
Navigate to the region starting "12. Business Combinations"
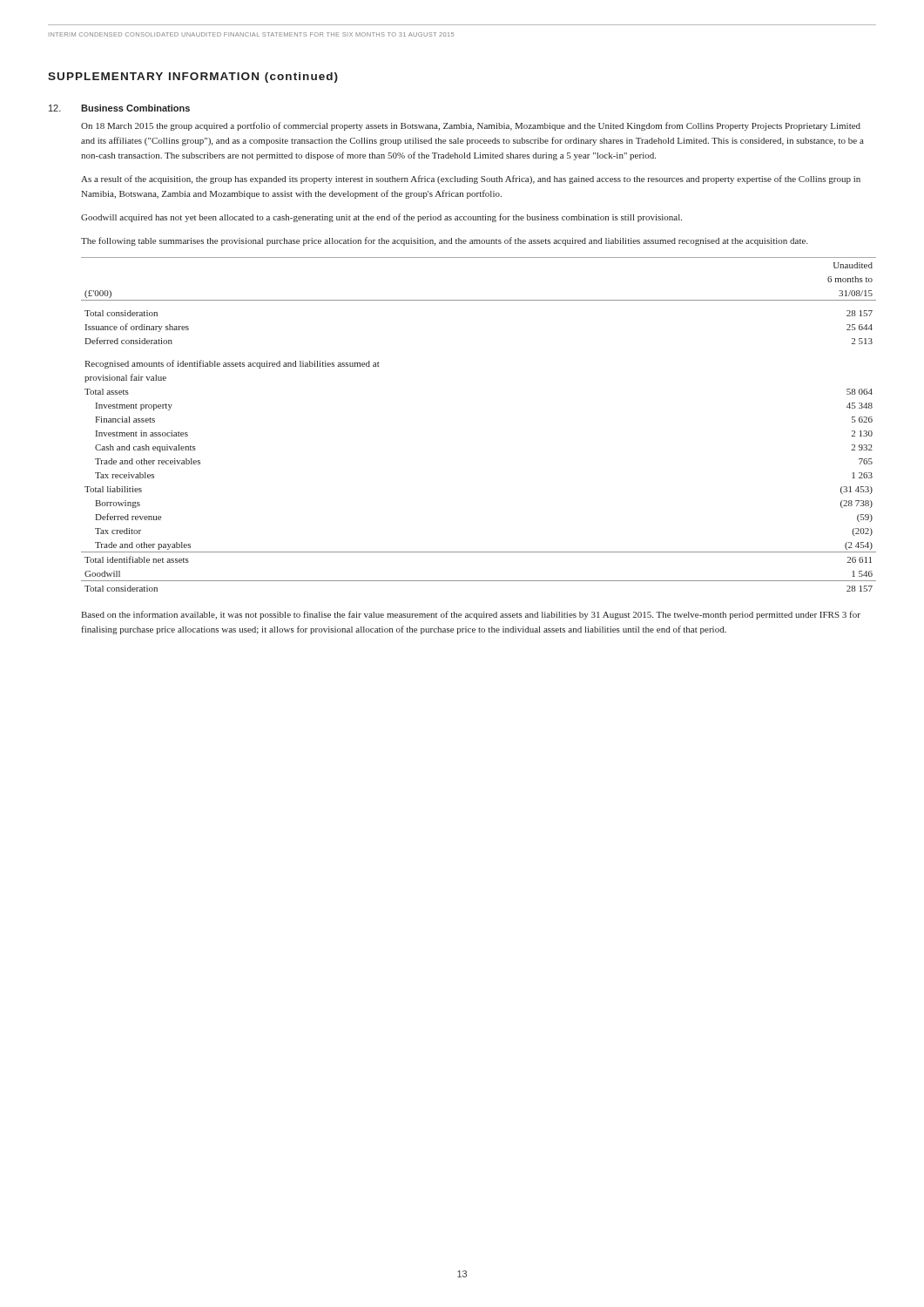click(x=119, y=108)
